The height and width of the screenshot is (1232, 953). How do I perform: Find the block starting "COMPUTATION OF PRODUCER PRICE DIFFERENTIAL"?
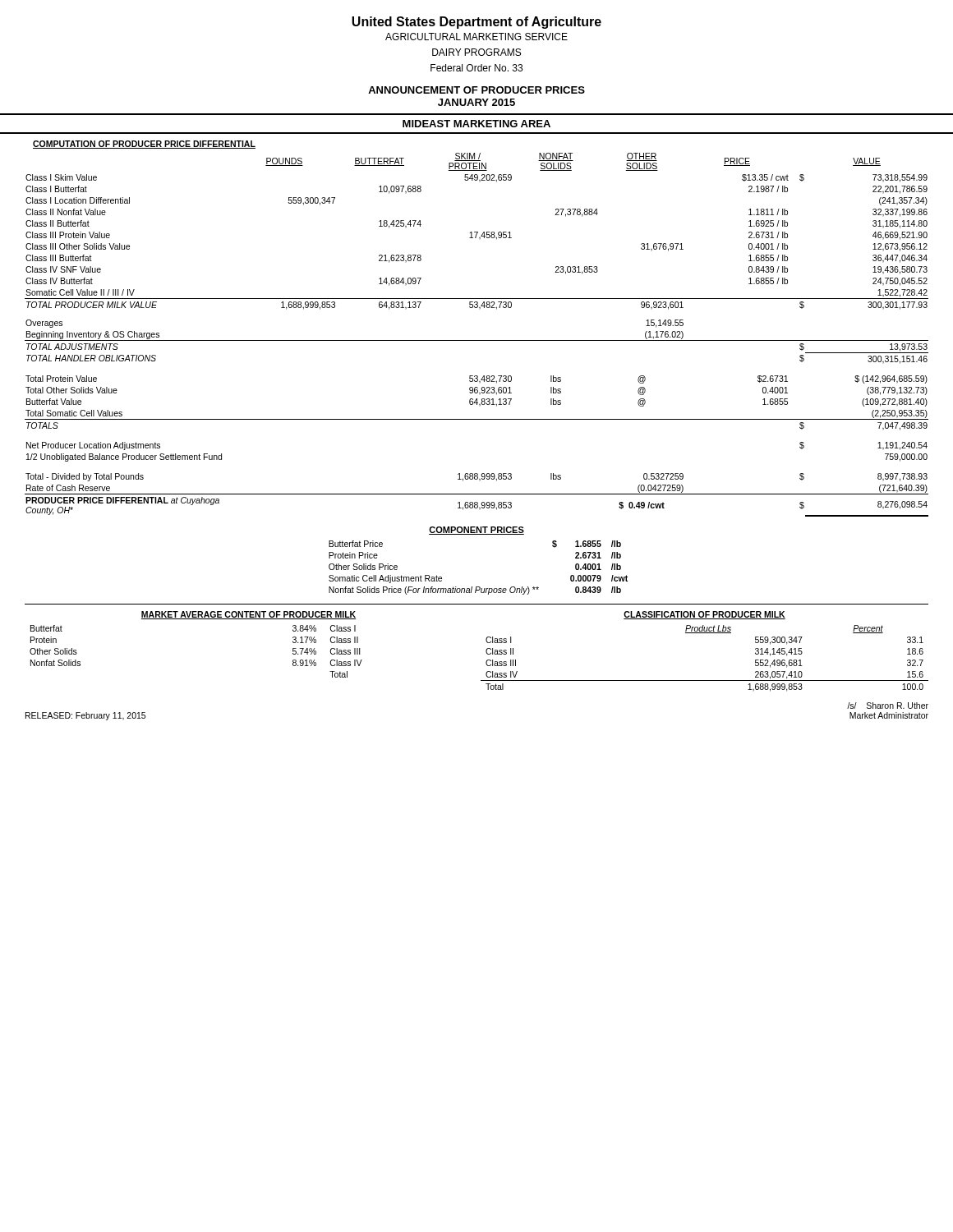(144, 143)
